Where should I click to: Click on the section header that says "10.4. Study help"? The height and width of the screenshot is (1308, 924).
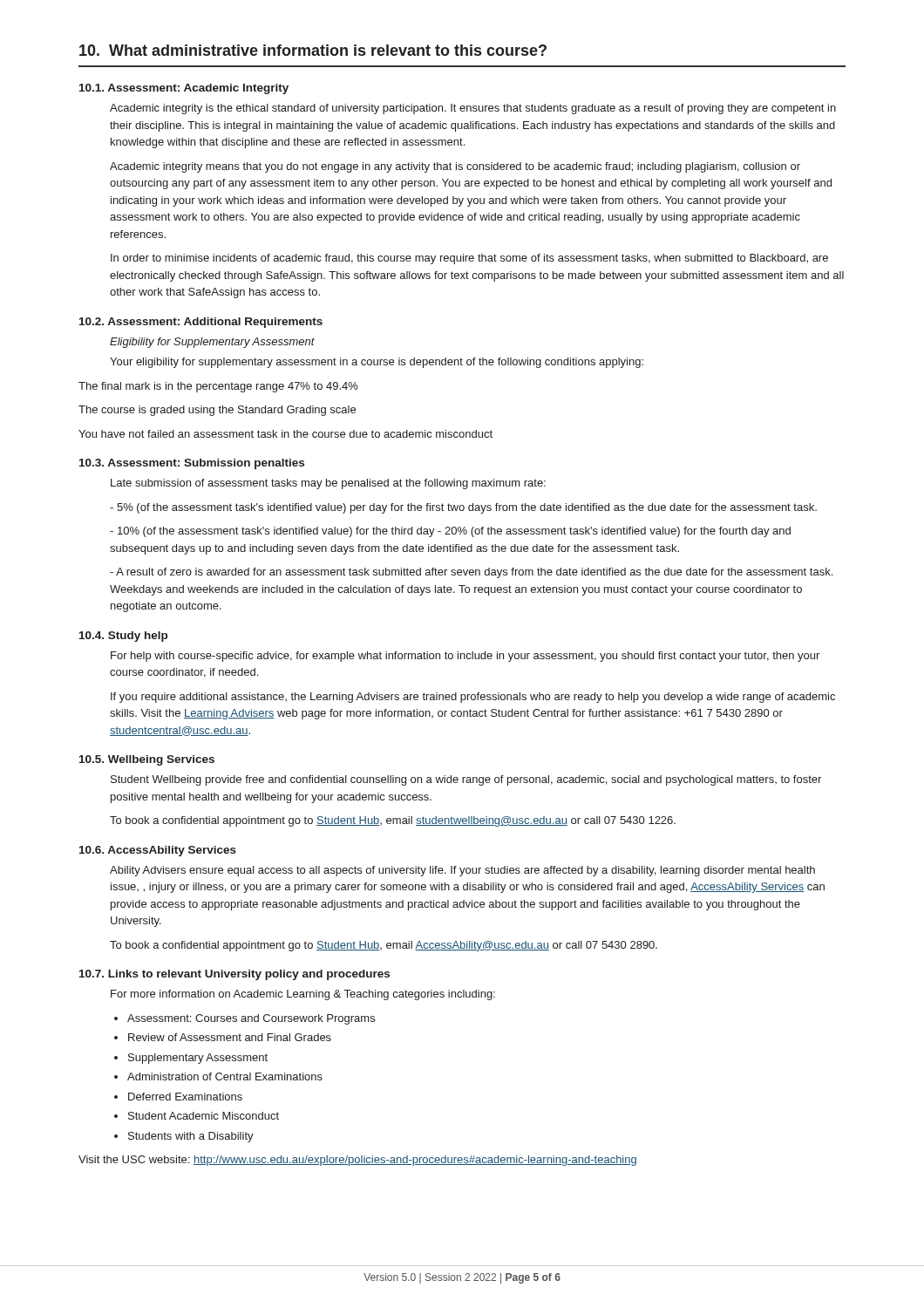(x=123, y=637)
